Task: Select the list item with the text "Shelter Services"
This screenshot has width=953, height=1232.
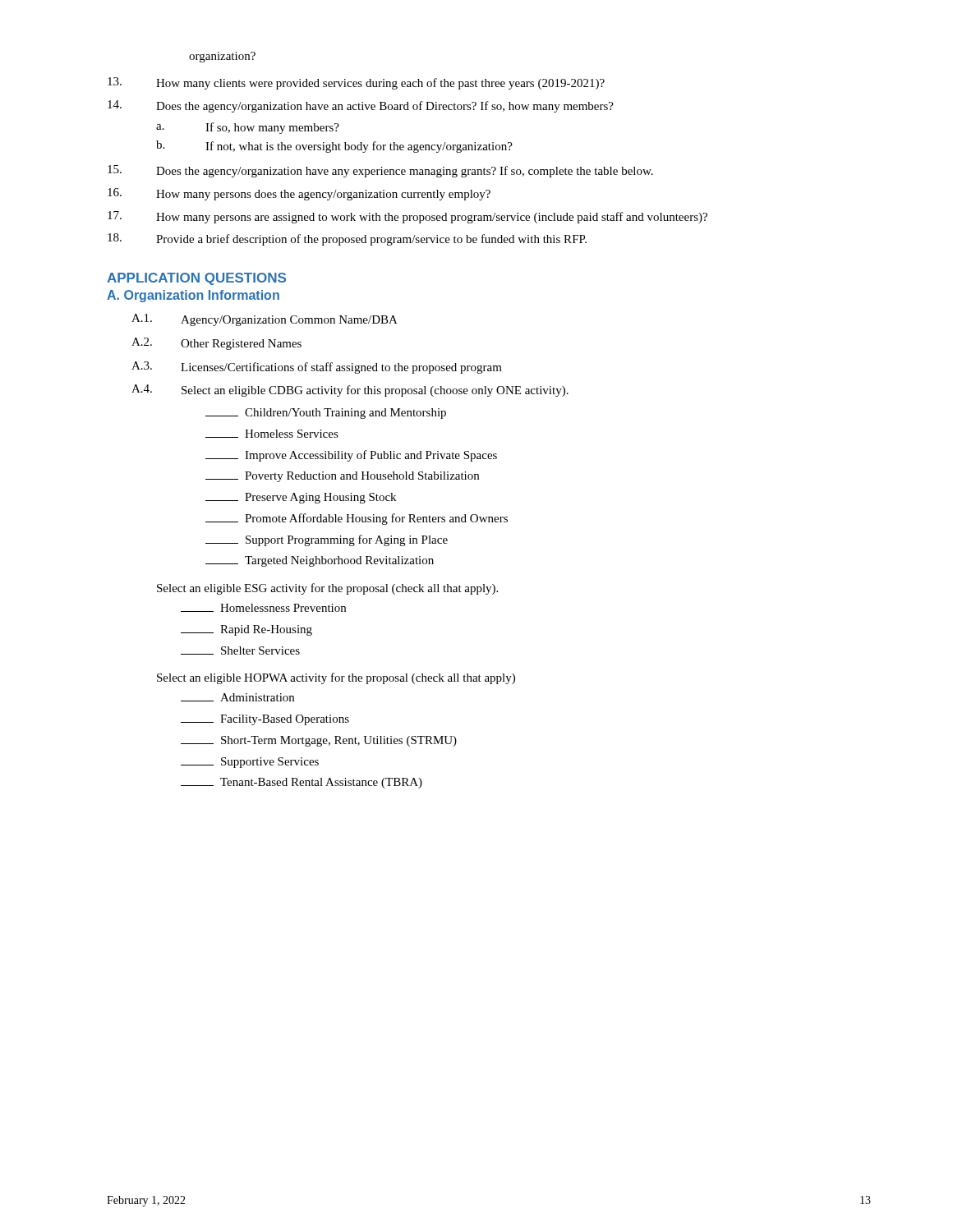Action: tap(240, 651)
